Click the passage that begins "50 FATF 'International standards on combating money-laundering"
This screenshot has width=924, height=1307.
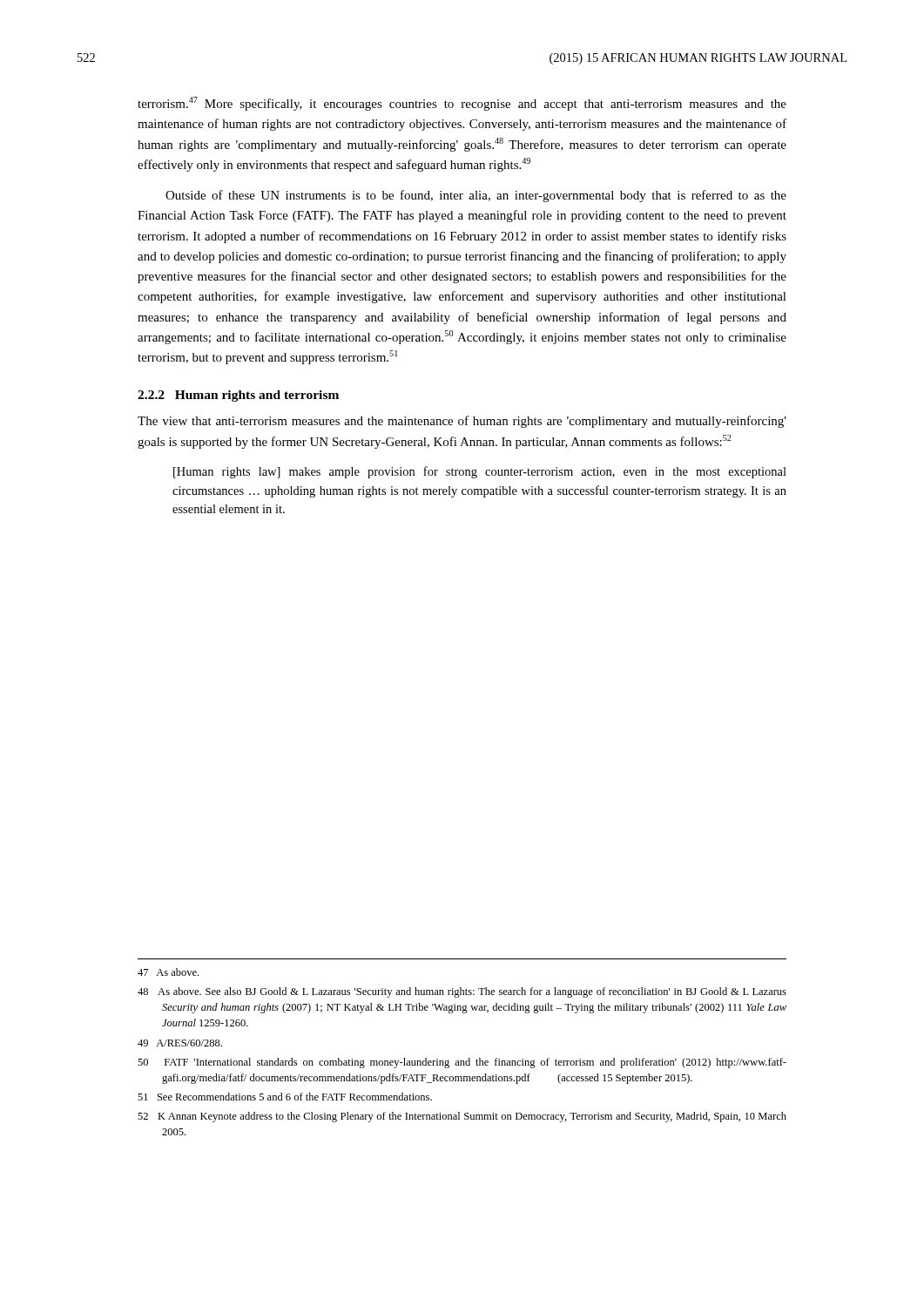point(462,1070)
